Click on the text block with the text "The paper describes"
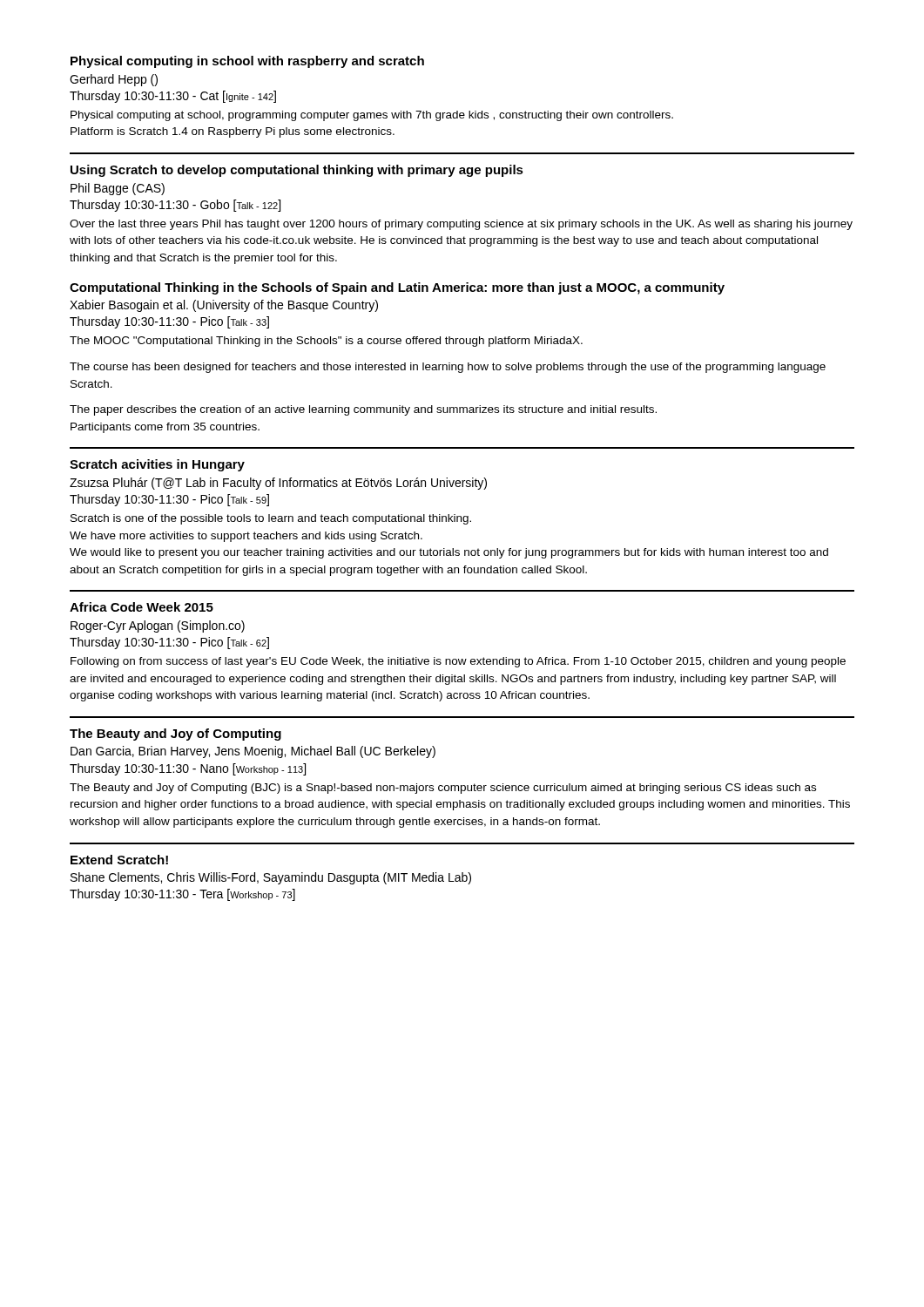 (x=364, y=418)
